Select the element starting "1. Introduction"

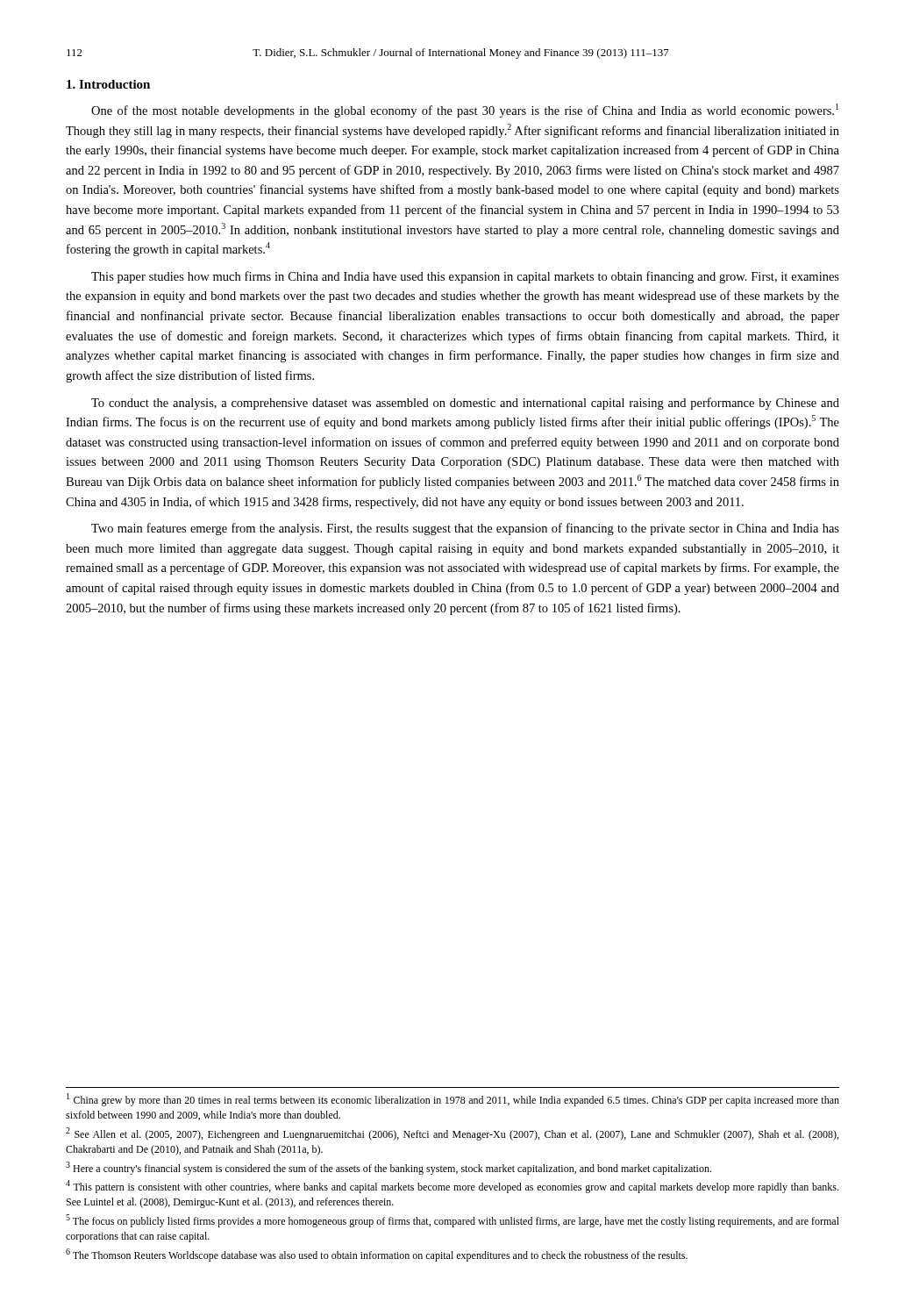[108, 84]
